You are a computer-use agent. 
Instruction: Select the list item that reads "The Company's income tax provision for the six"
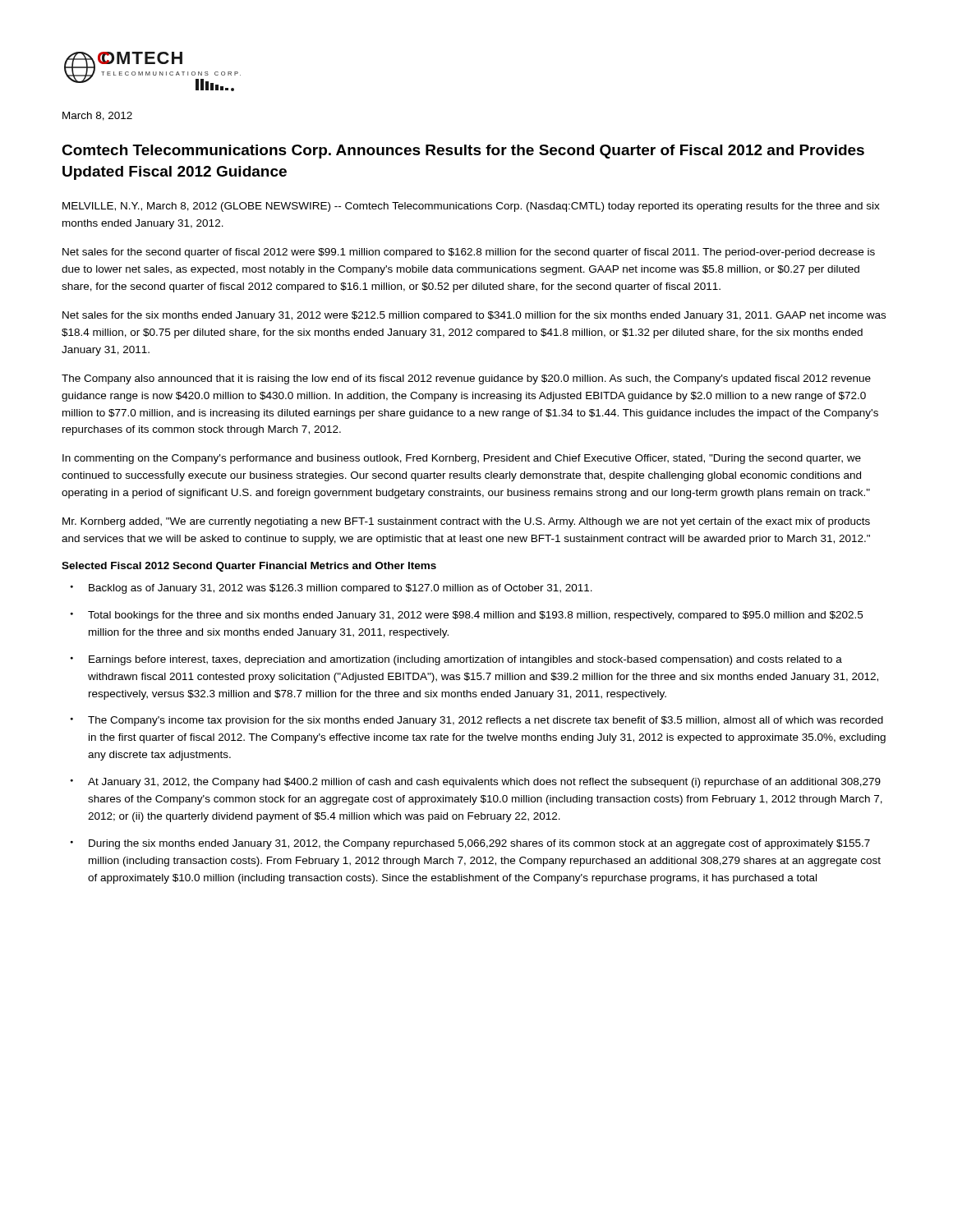click(487, 738)
